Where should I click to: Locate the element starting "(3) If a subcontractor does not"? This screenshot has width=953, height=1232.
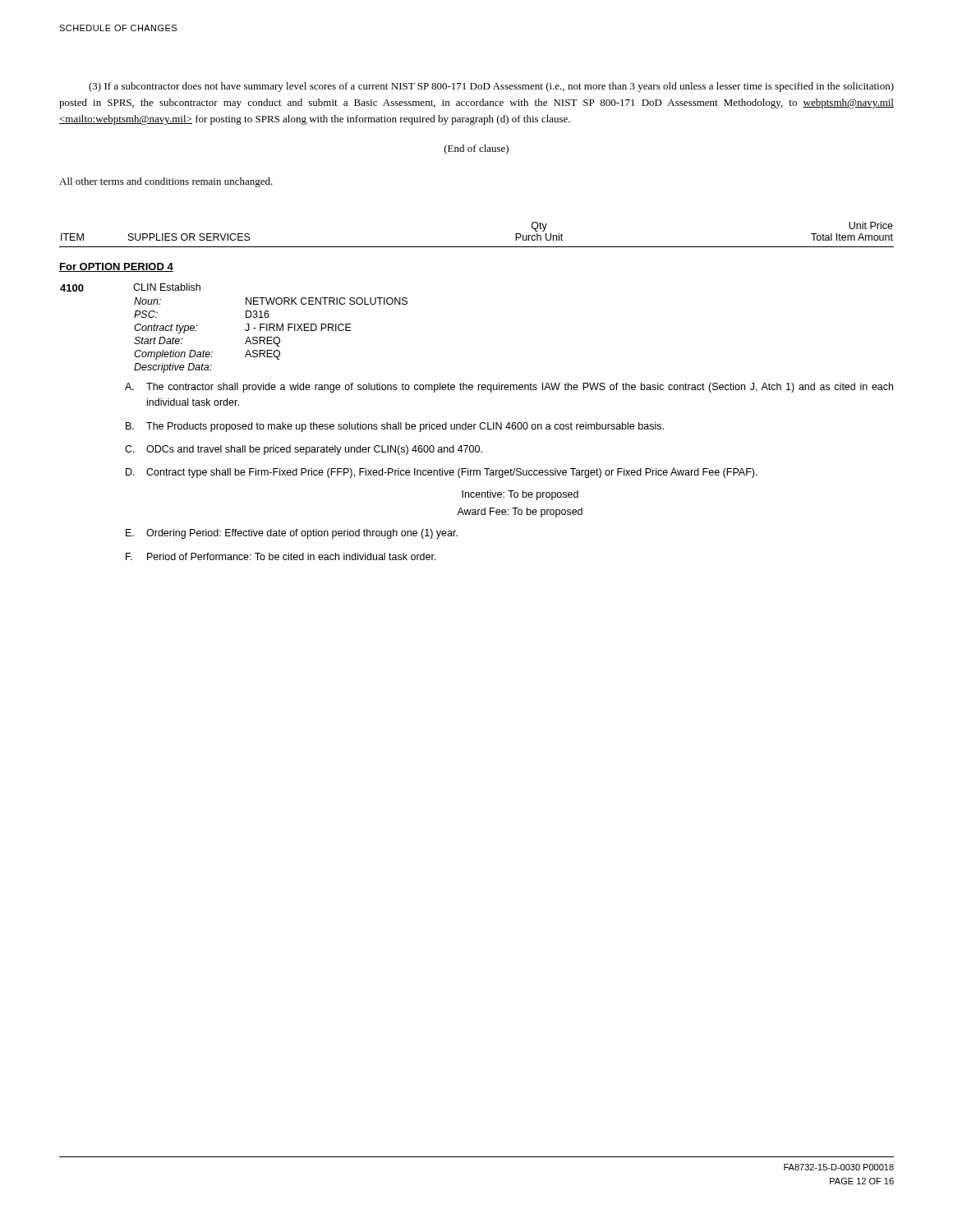[476, 102]
